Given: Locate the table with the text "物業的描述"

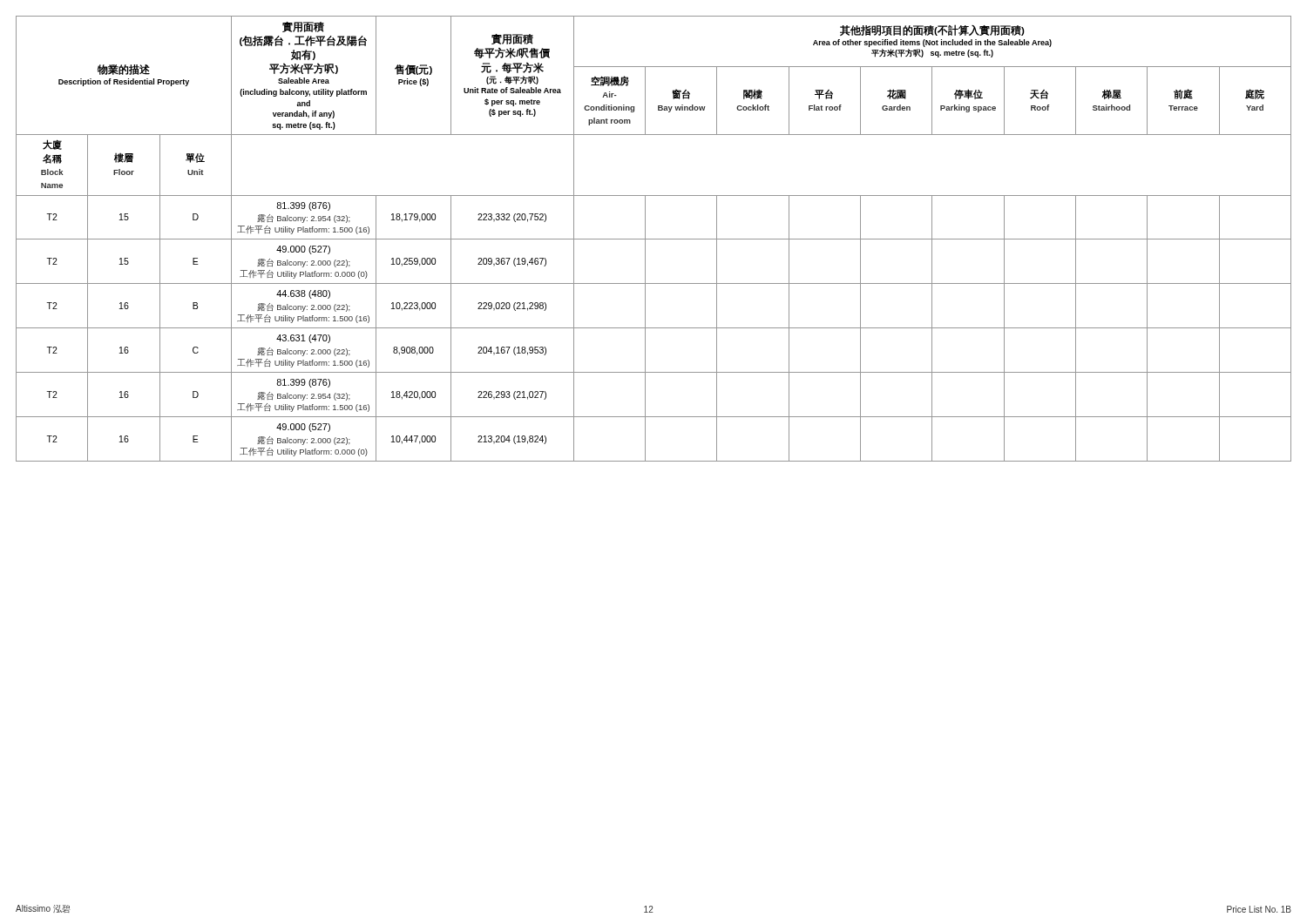Looking at the screenshot, I should coord(654,239).
